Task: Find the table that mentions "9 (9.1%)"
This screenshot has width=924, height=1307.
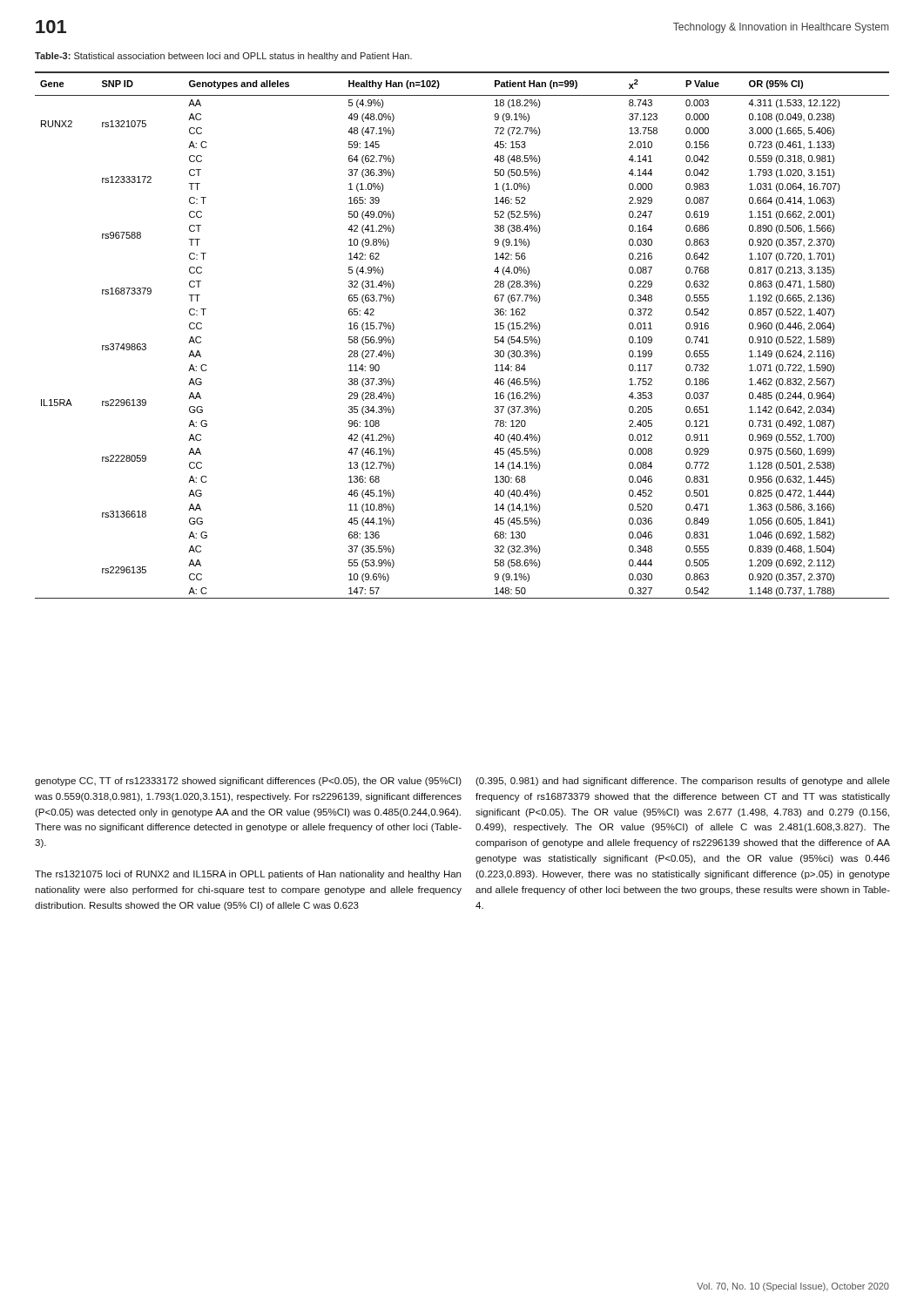Action: (x=462, y=335)
